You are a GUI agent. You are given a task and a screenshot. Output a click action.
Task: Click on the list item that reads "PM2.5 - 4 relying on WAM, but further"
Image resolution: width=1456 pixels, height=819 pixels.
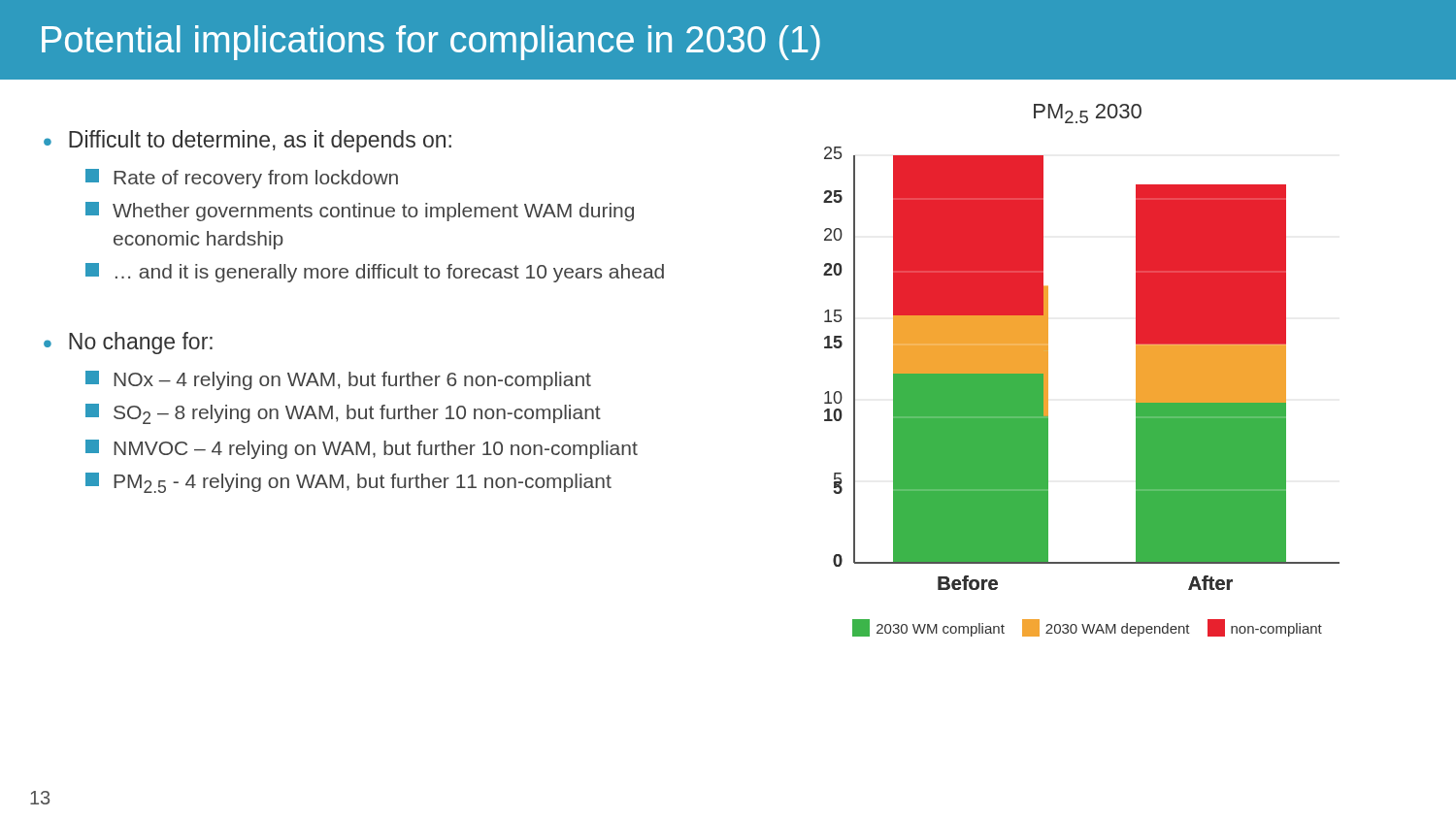[348, 483]
